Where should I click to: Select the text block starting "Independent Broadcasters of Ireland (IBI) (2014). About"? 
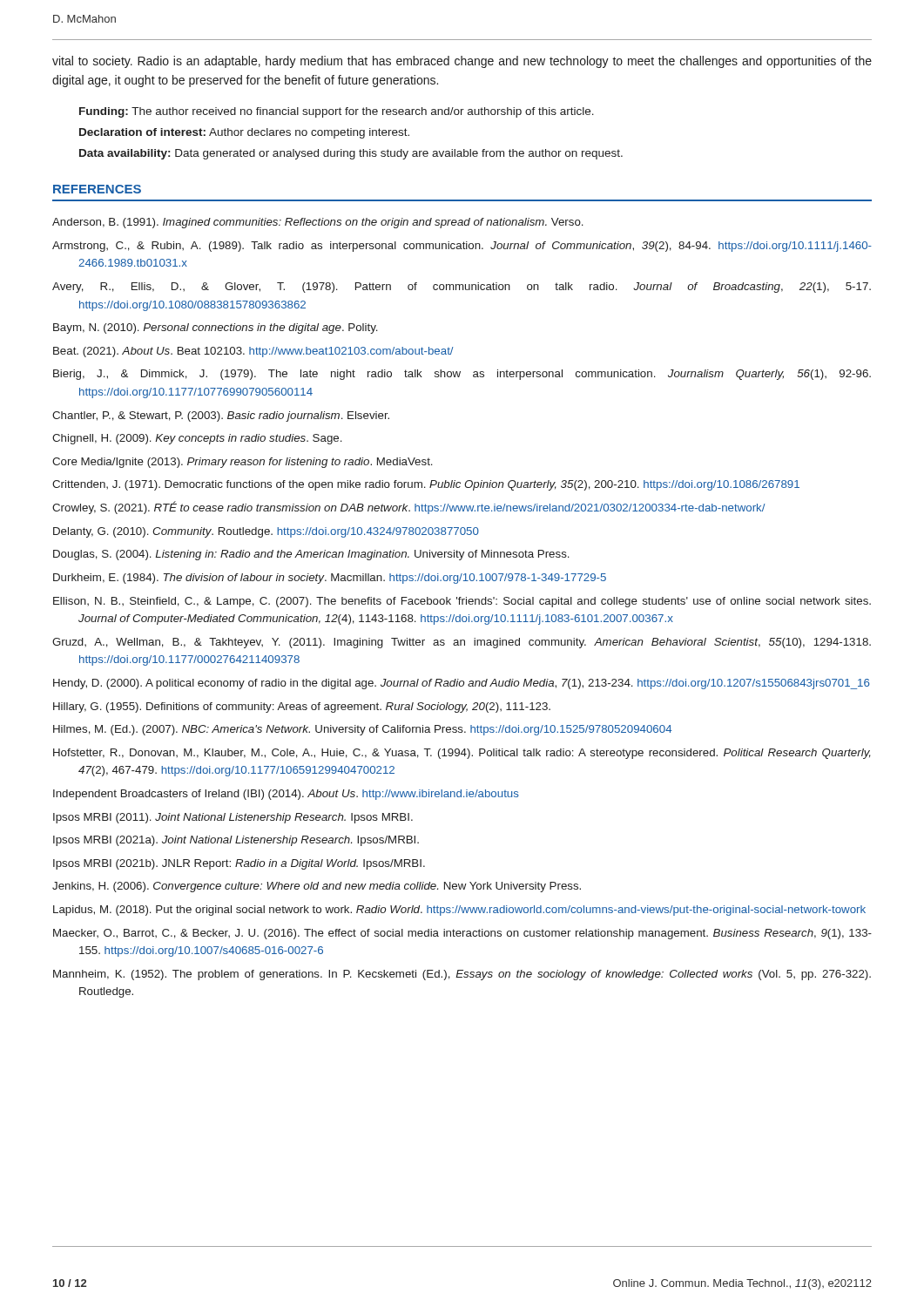[x=286, y=793]
